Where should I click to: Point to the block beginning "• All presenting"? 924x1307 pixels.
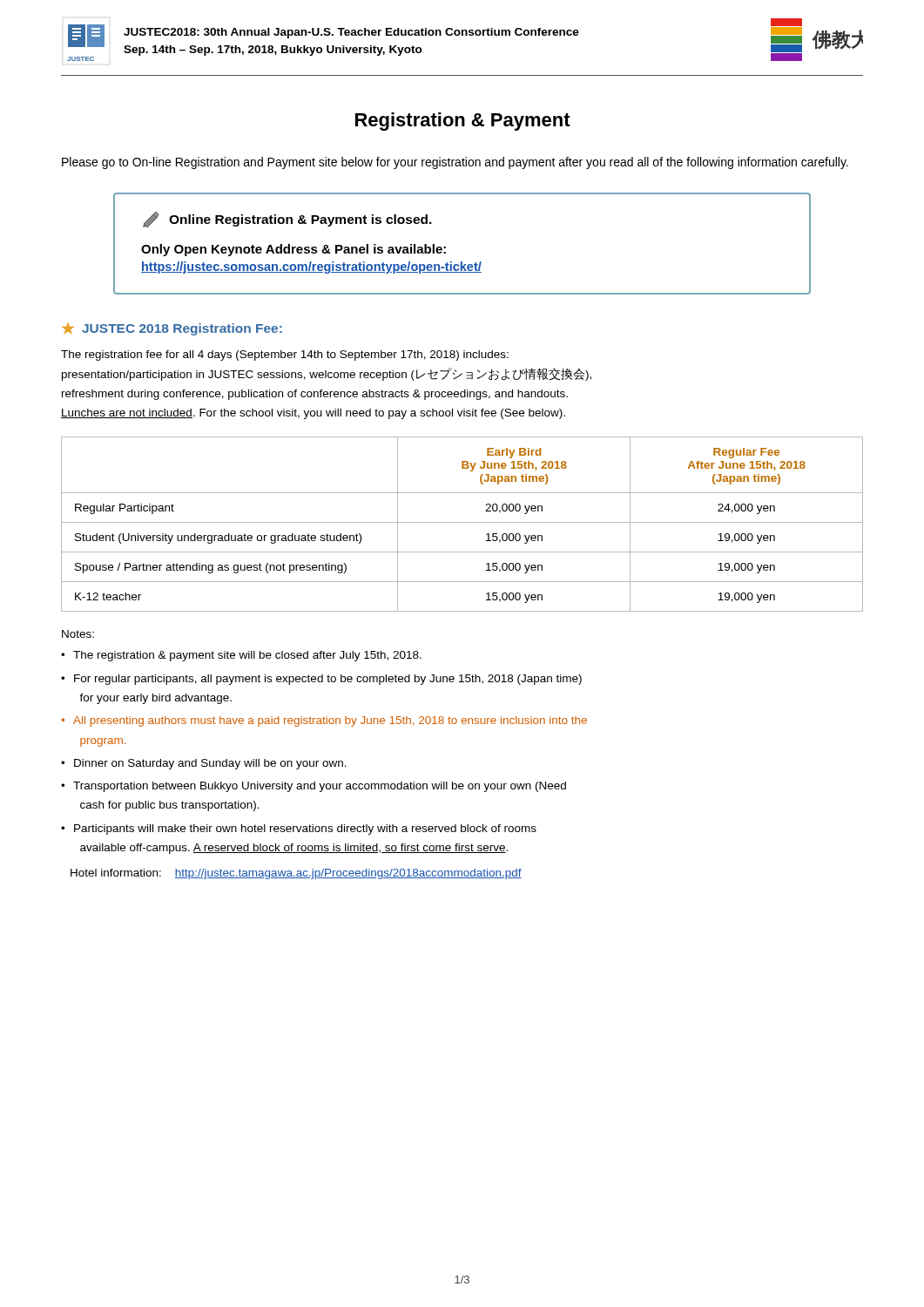[x=462, y=731]
